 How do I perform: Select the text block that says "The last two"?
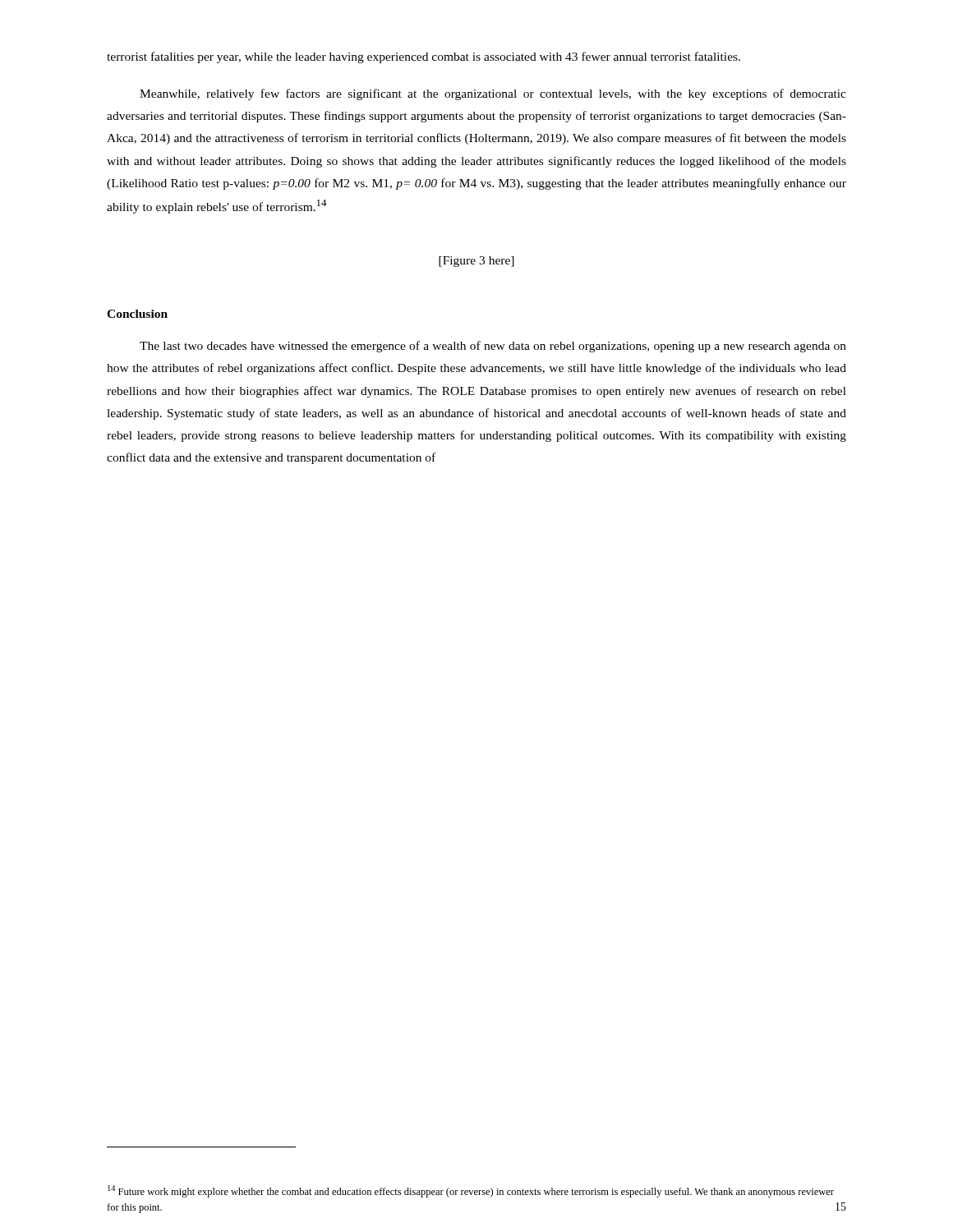tap(476, 401)
